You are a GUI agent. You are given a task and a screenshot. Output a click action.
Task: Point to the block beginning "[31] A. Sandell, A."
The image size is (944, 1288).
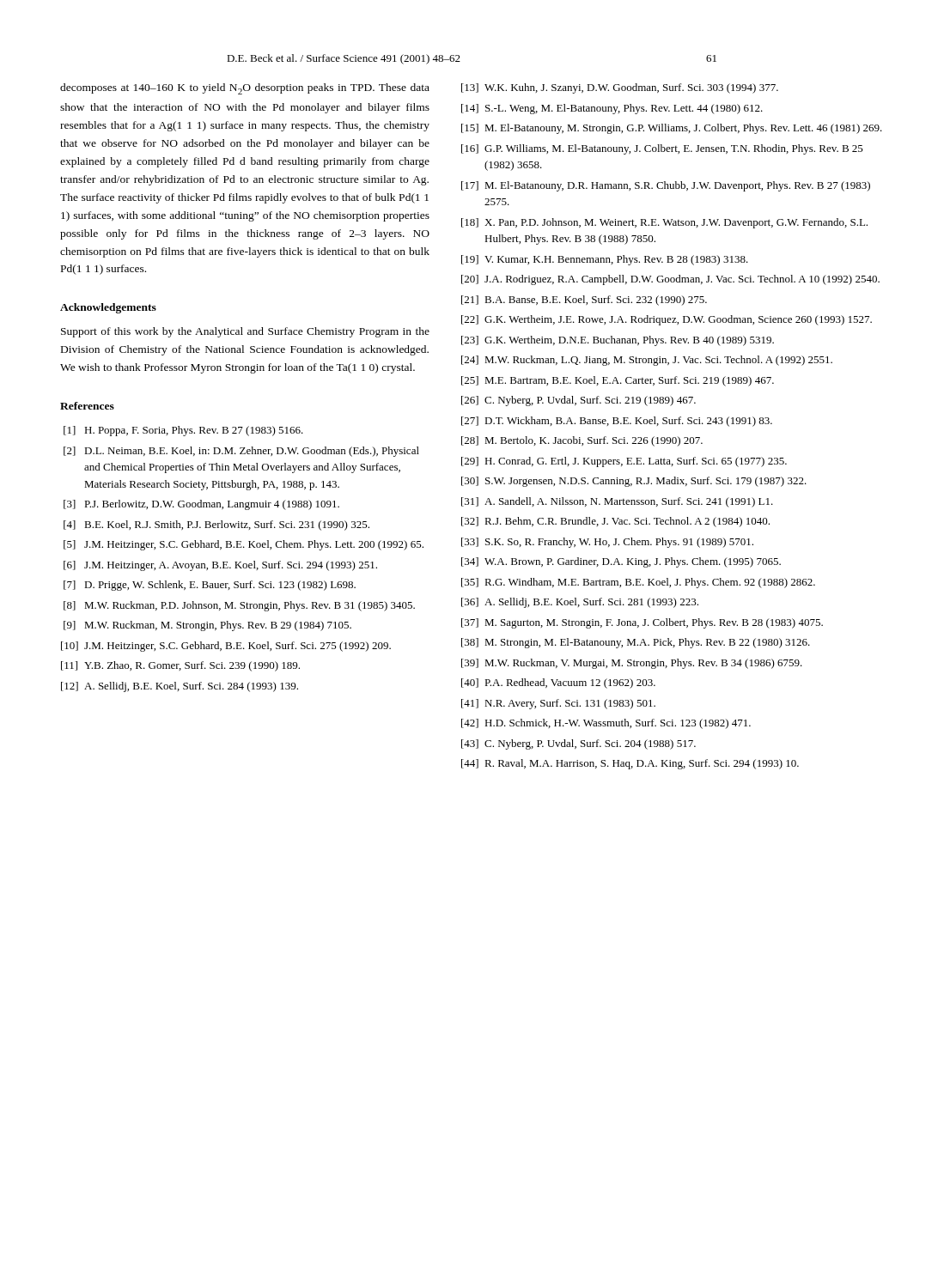[x=672, y=501]
